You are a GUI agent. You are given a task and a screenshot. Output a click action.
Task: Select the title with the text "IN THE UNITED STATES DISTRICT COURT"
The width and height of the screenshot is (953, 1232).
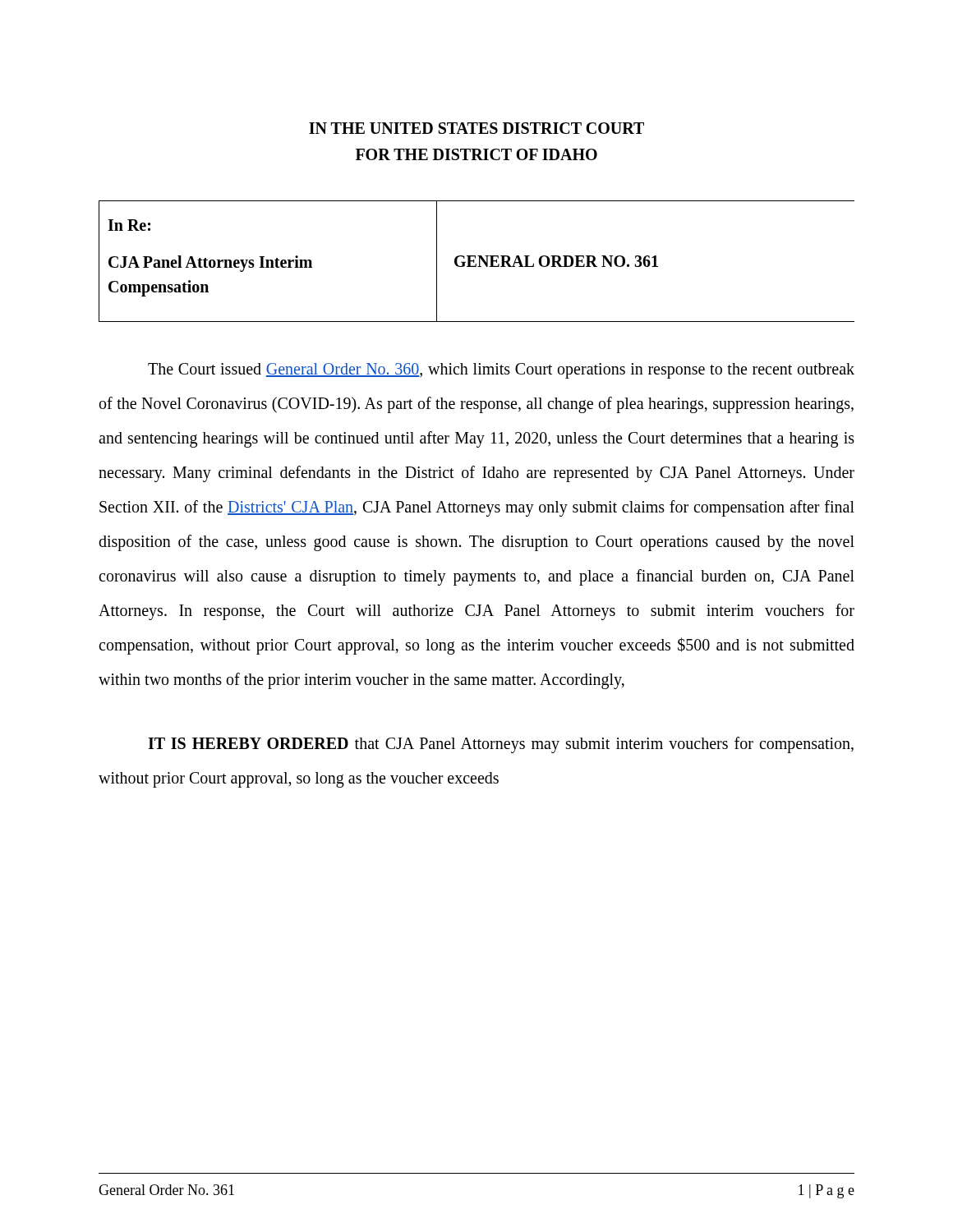coord(476,141)
